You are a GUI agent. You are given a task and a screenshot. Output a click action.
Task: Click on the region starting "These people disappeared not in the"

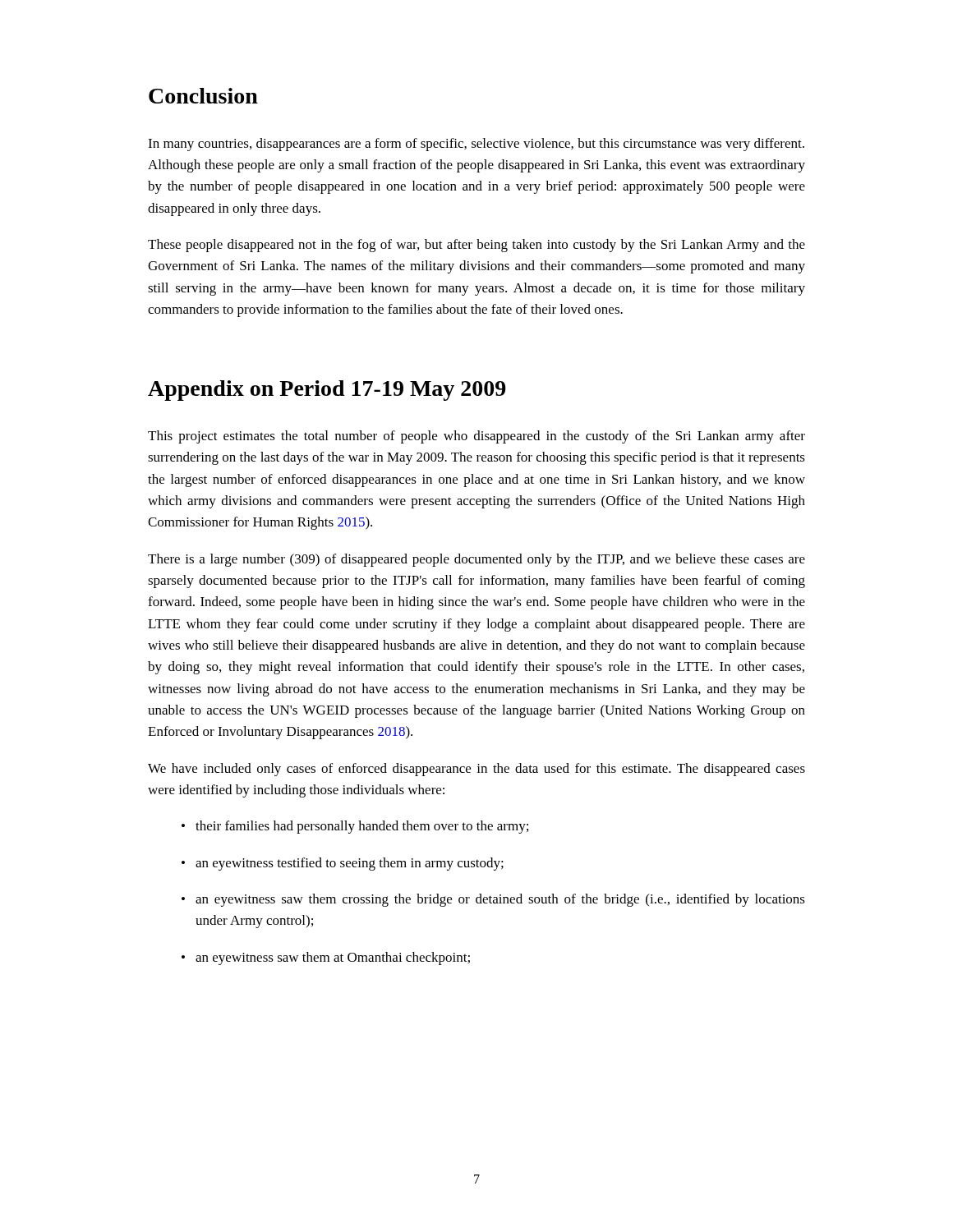476,277
